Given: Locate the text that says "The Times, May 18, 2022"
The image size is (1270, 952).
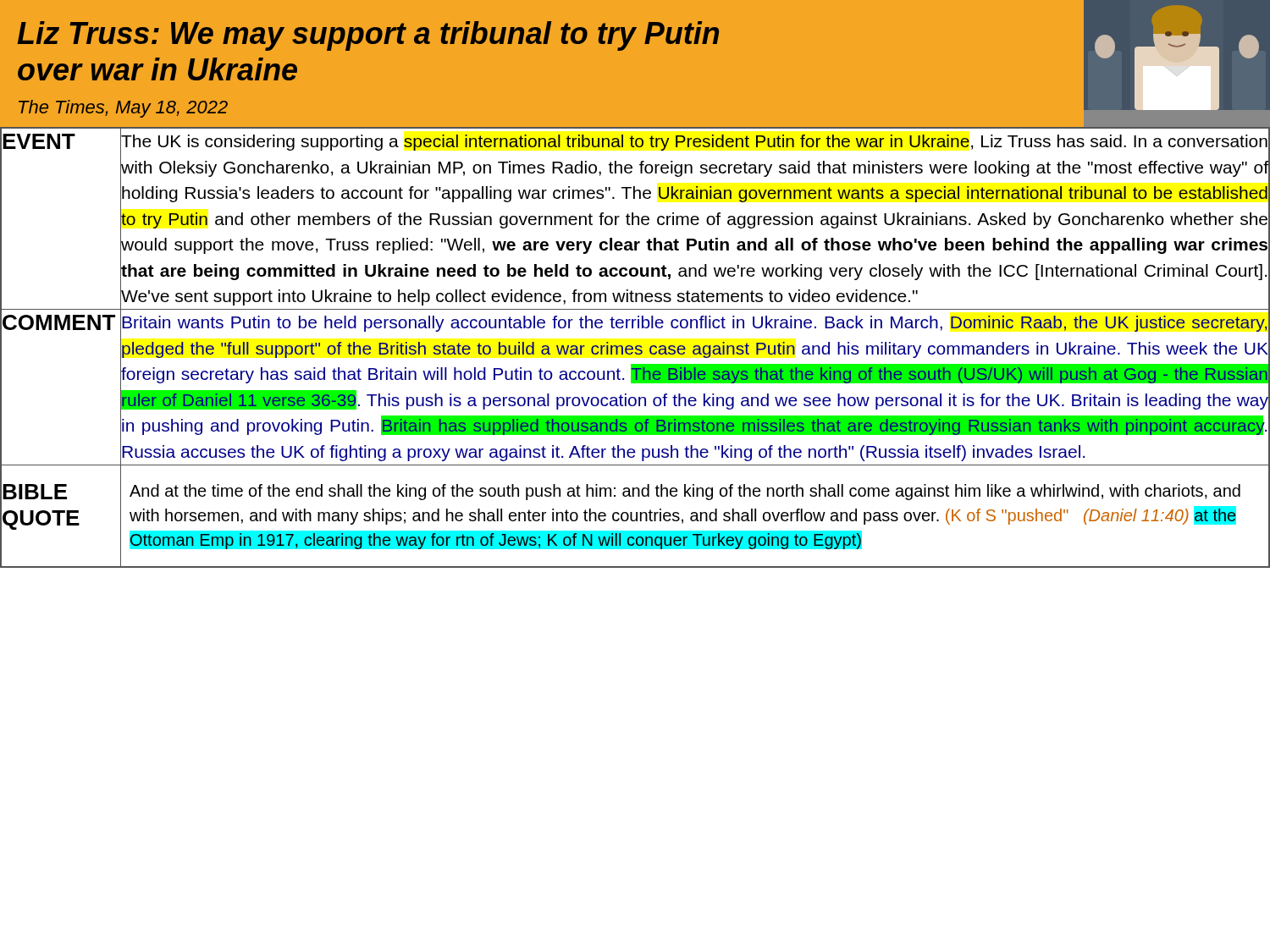Looking at the screenshot, I should [x=123, y=109].
